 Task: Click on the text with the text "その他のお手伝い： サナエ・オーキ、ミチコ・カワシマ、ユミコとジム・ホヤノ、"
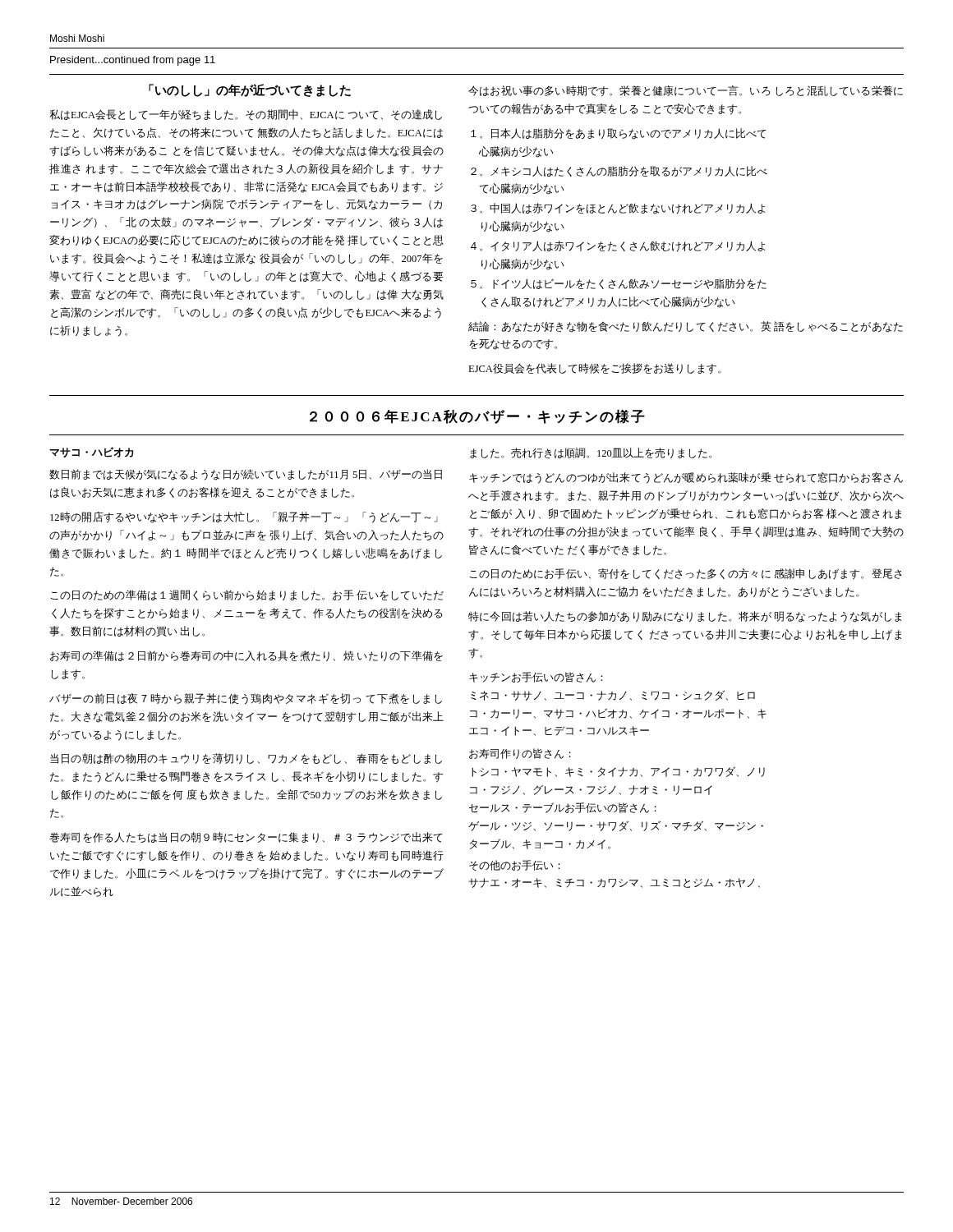tap(618, 874)
